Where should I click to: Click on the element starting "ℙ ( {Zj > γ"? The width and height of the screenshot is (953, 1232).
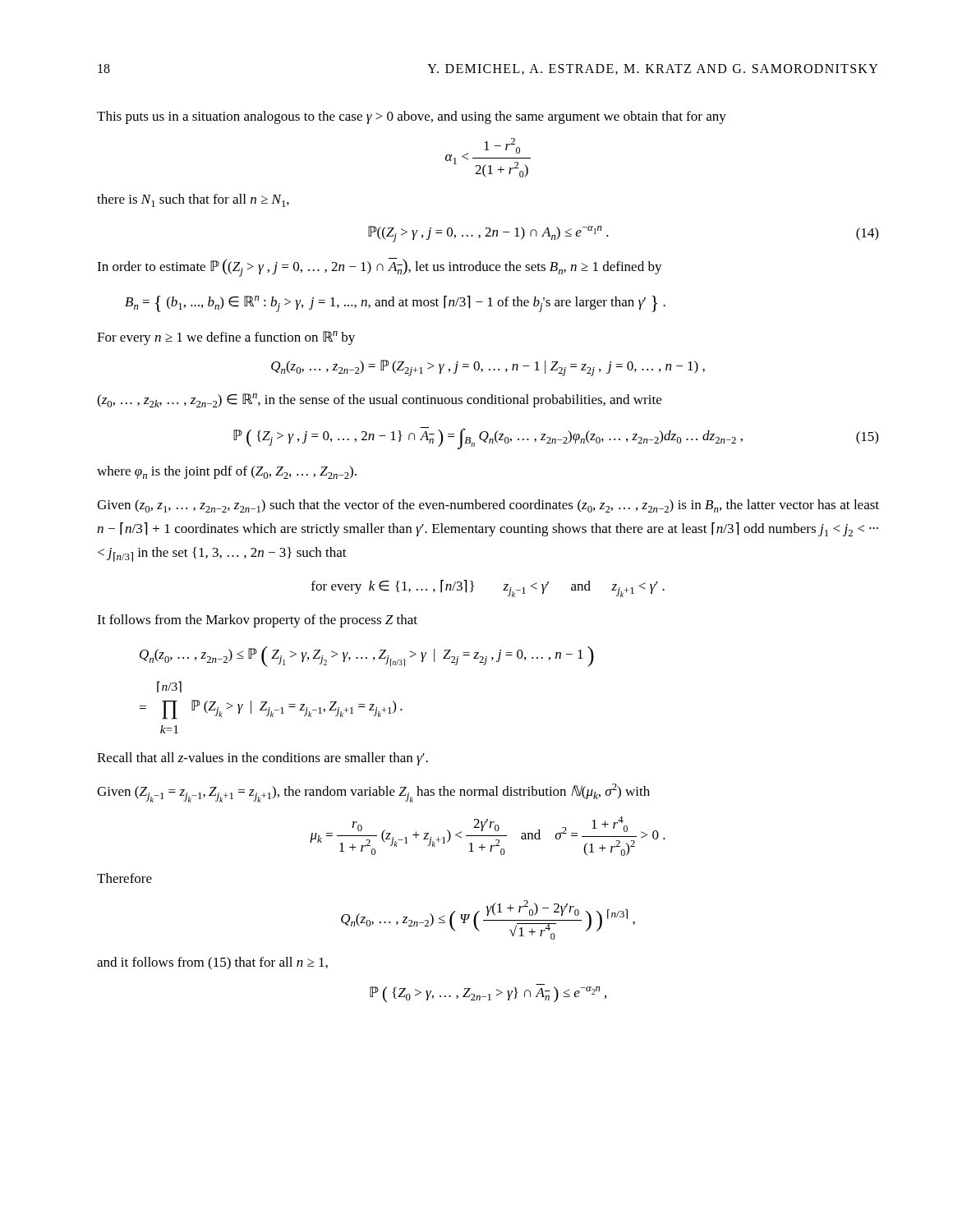point(556,437)
